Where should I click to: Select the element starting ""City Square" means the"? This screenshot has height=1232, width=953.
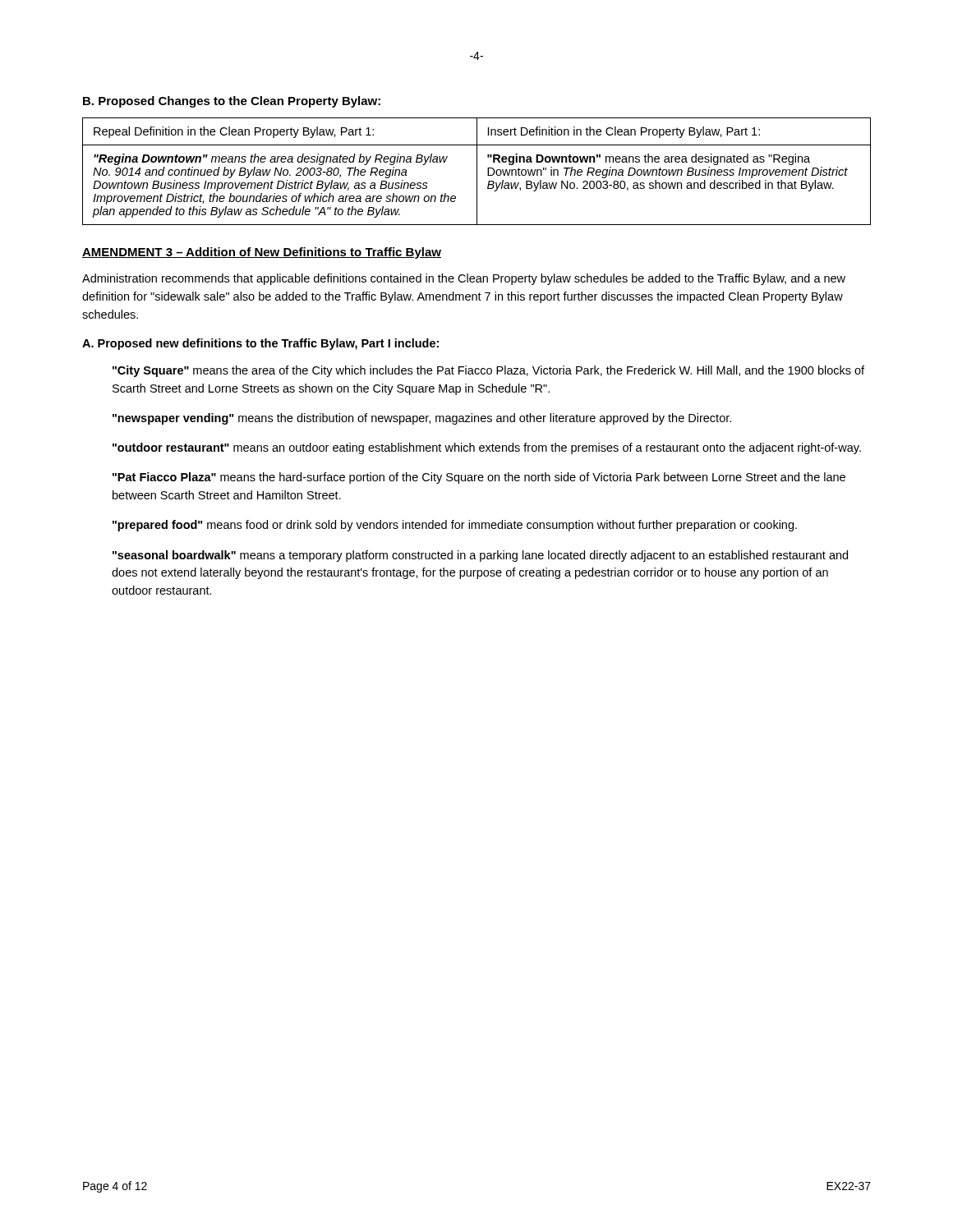coord(491,380)
